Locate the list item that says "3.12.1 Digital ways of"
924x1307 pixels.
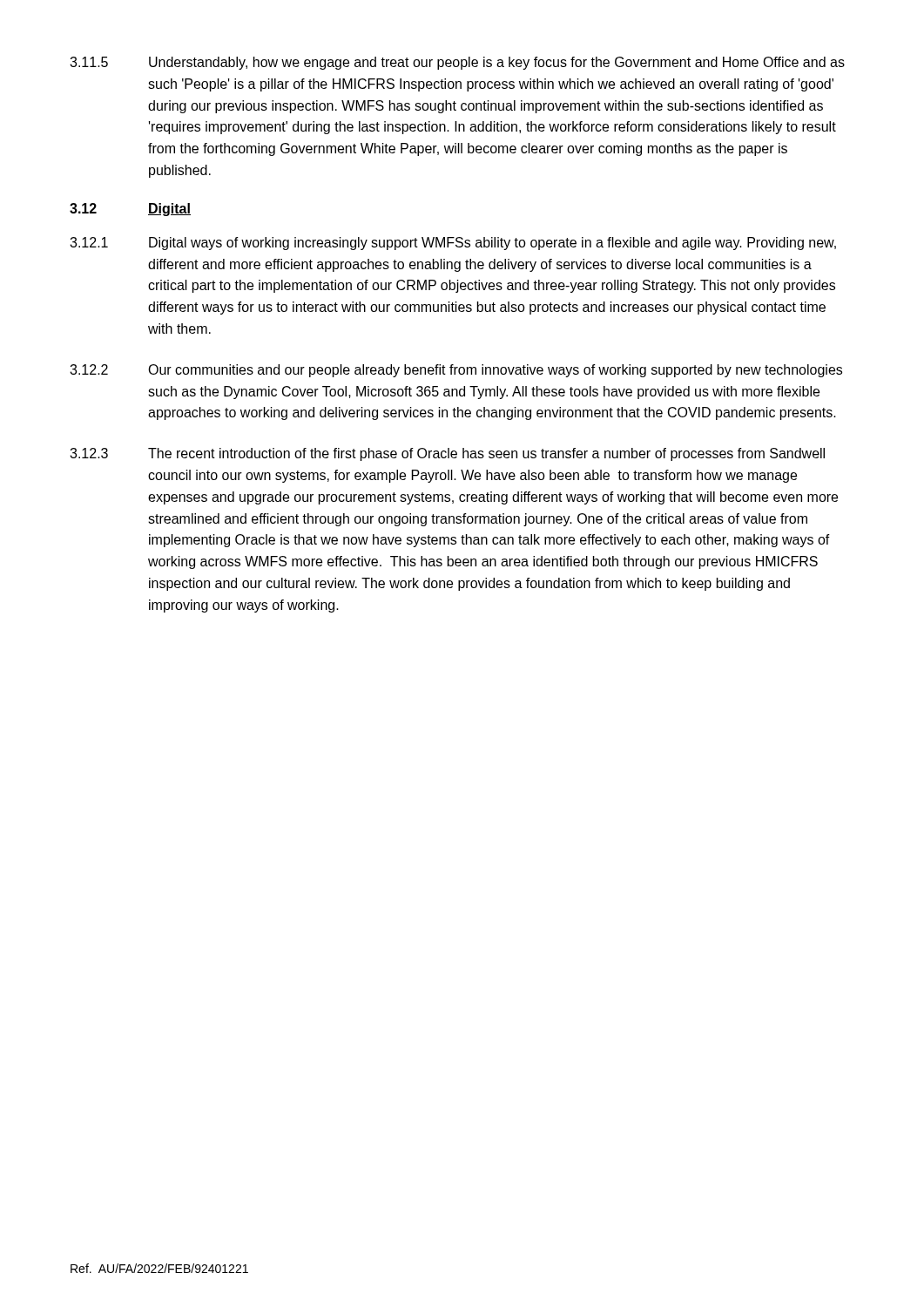[x=462, y=286]
